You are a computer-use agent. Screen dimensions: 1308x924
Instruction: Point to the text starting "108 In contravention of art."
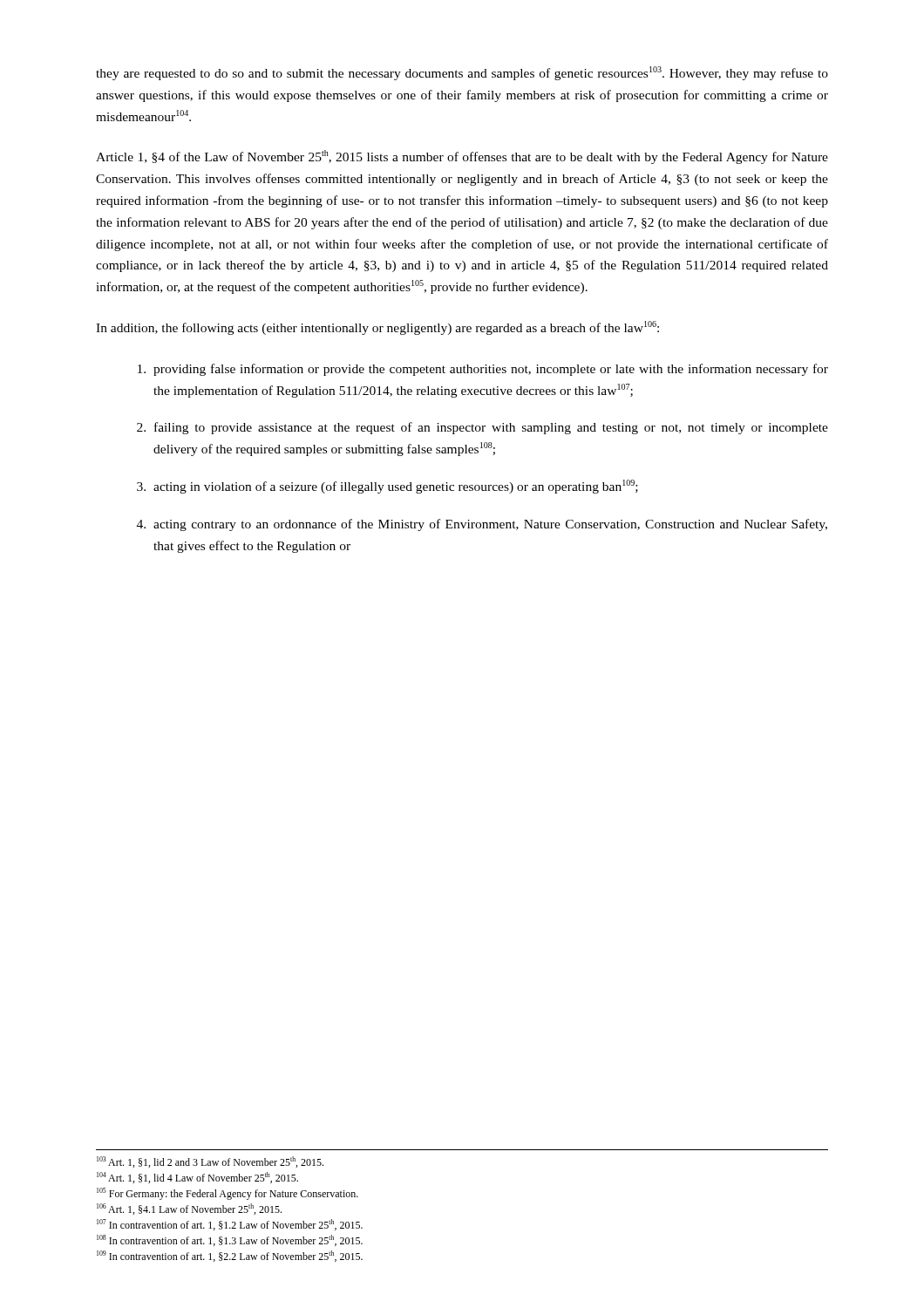(x=229, y=1240)
